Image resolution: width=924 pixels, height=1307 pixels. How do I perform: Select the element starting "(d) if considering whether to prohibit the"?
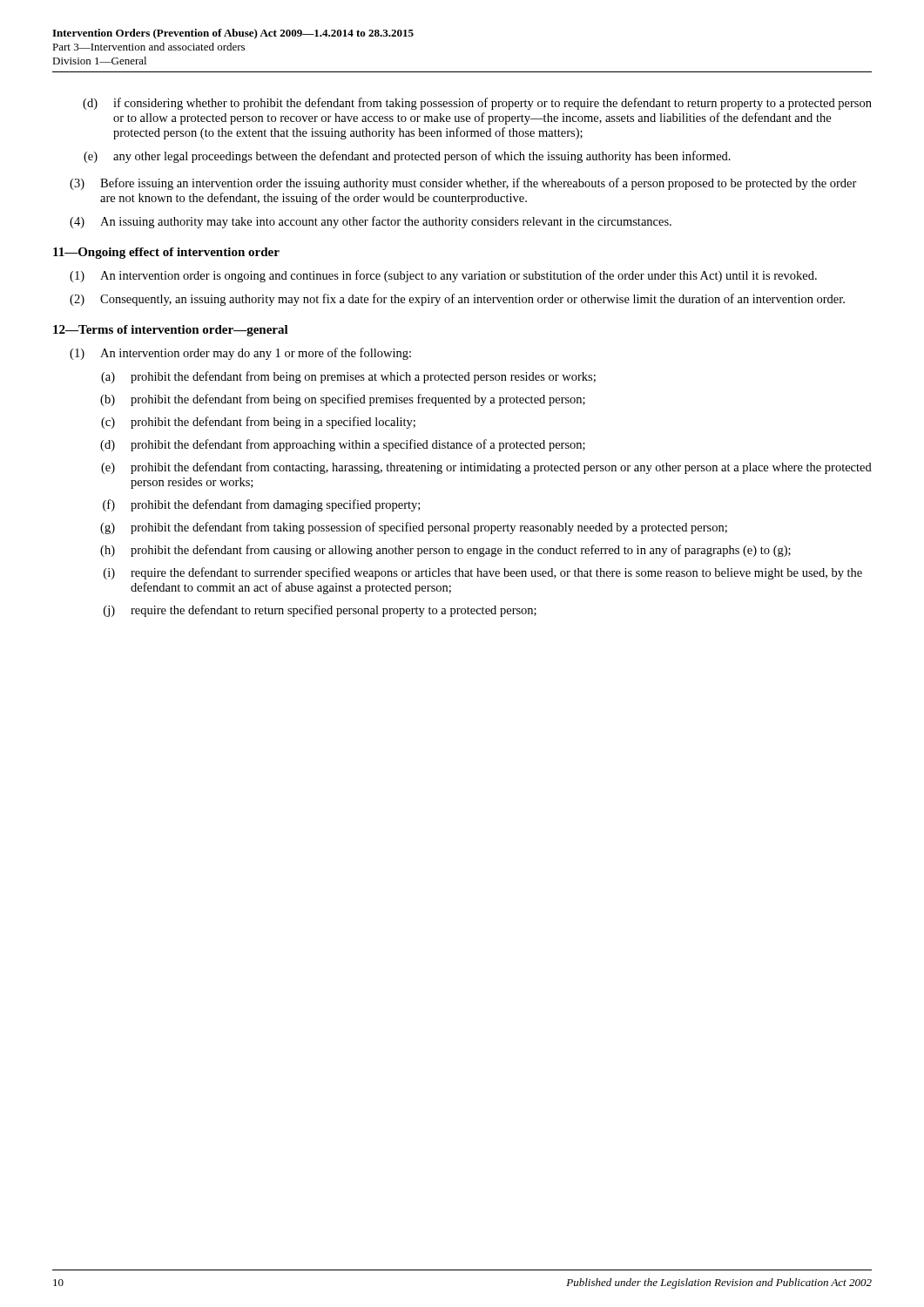click(x=462, y=118)
